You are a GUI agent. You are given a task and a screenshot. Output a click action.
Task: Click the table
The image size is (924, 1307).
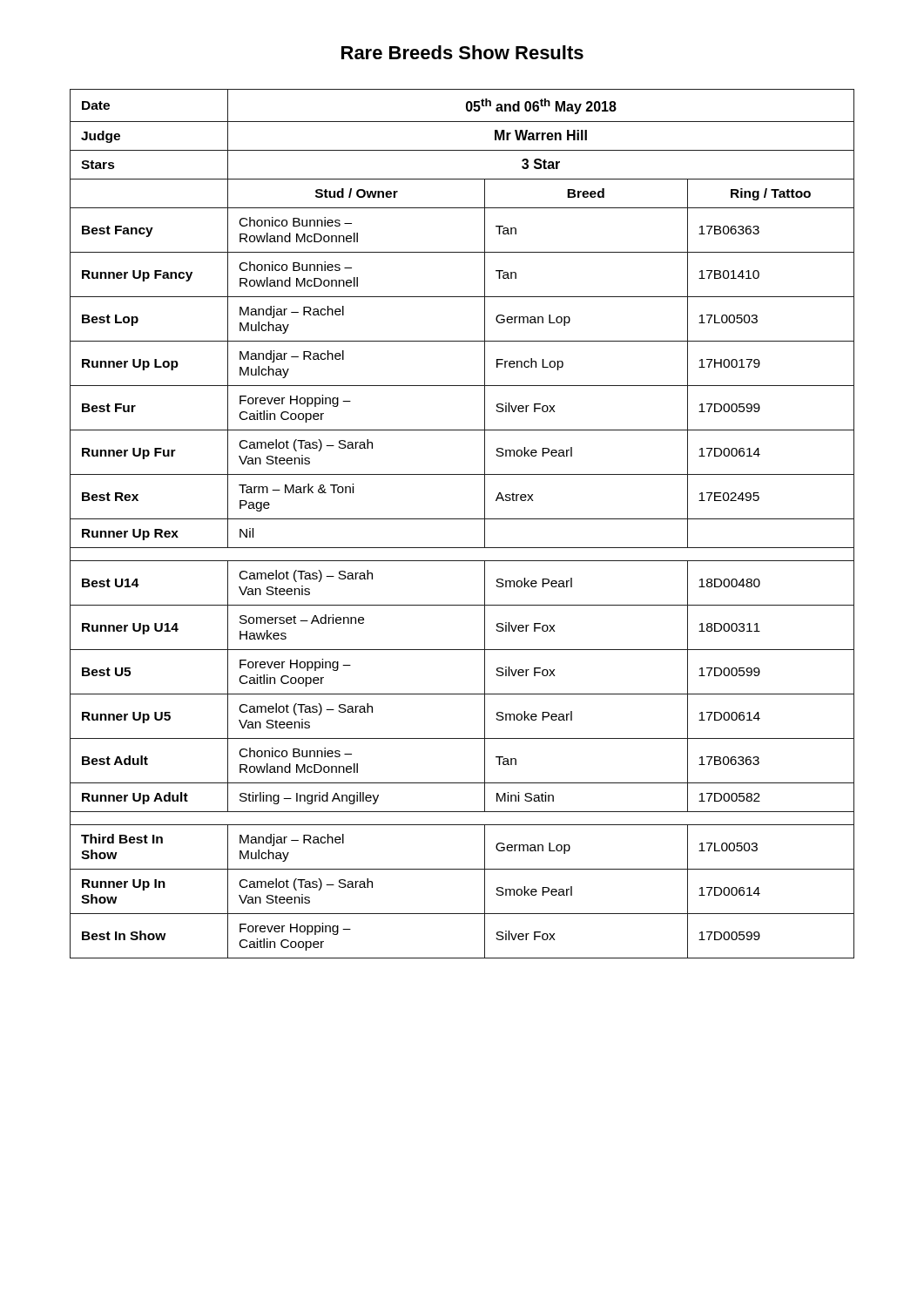462,524
